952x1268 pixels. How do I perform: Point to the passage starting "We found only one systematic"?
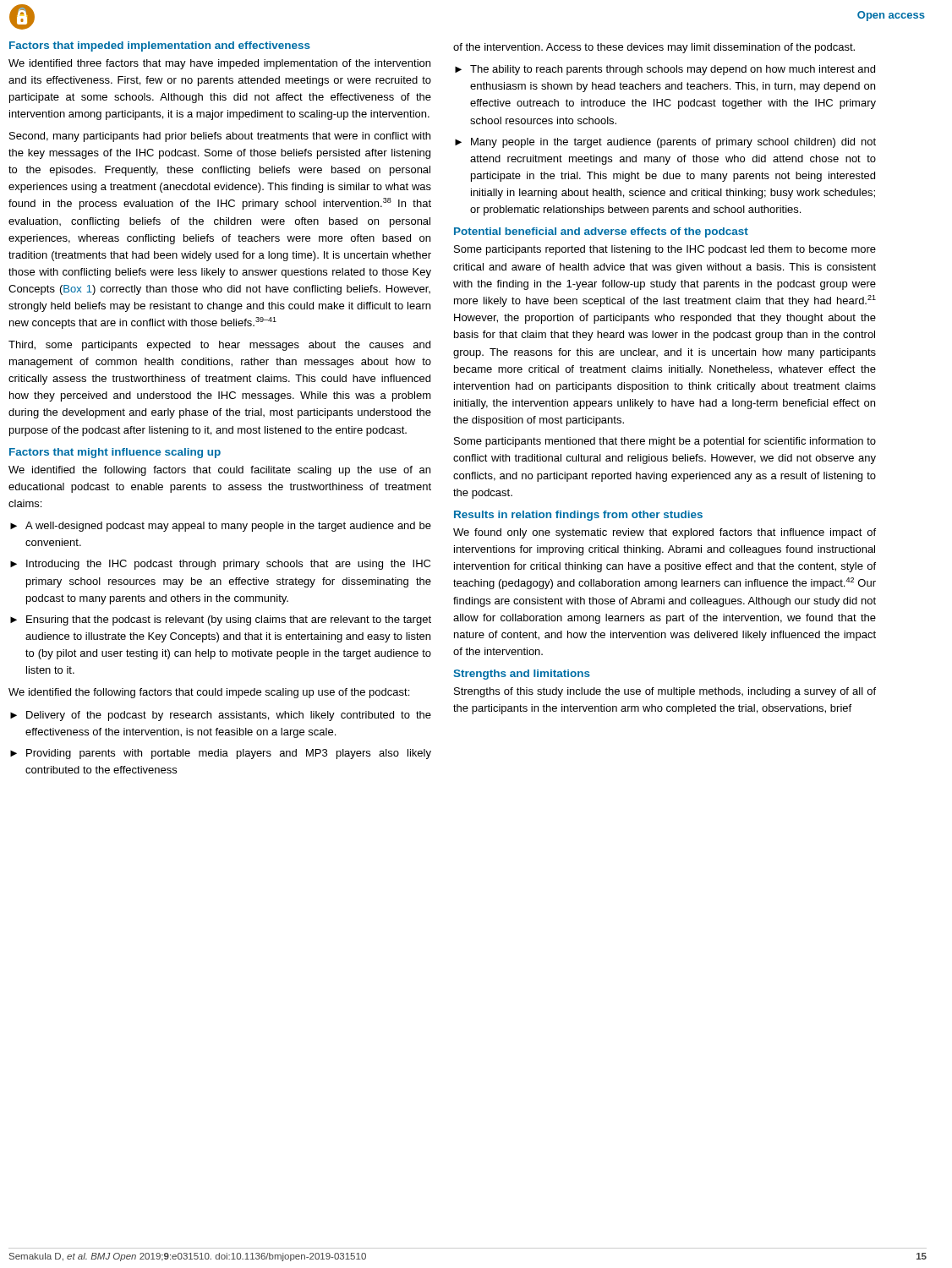[665, 592]
